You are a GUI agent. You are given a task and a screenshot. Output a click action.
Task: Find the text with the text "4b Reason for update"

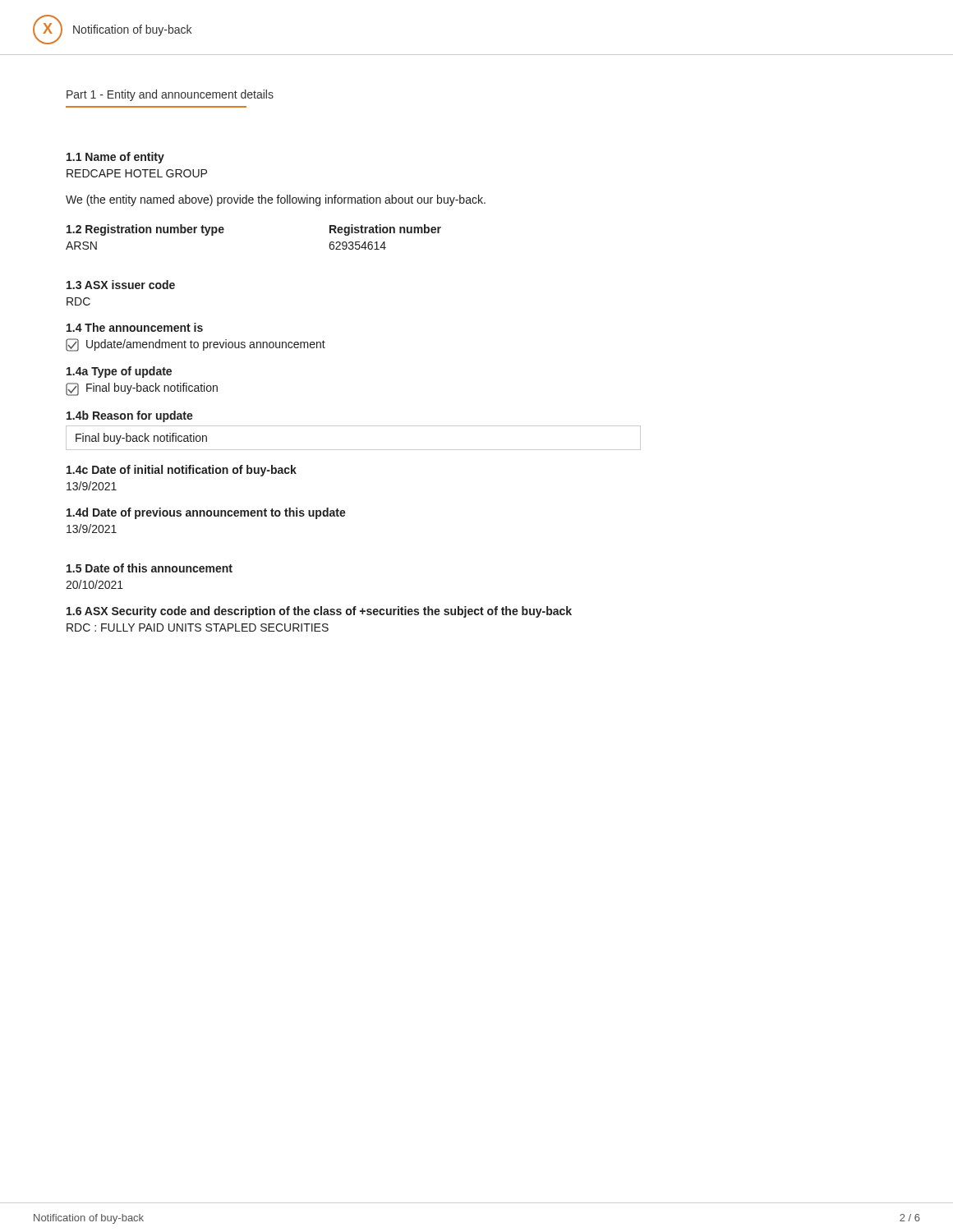point(476,415)
